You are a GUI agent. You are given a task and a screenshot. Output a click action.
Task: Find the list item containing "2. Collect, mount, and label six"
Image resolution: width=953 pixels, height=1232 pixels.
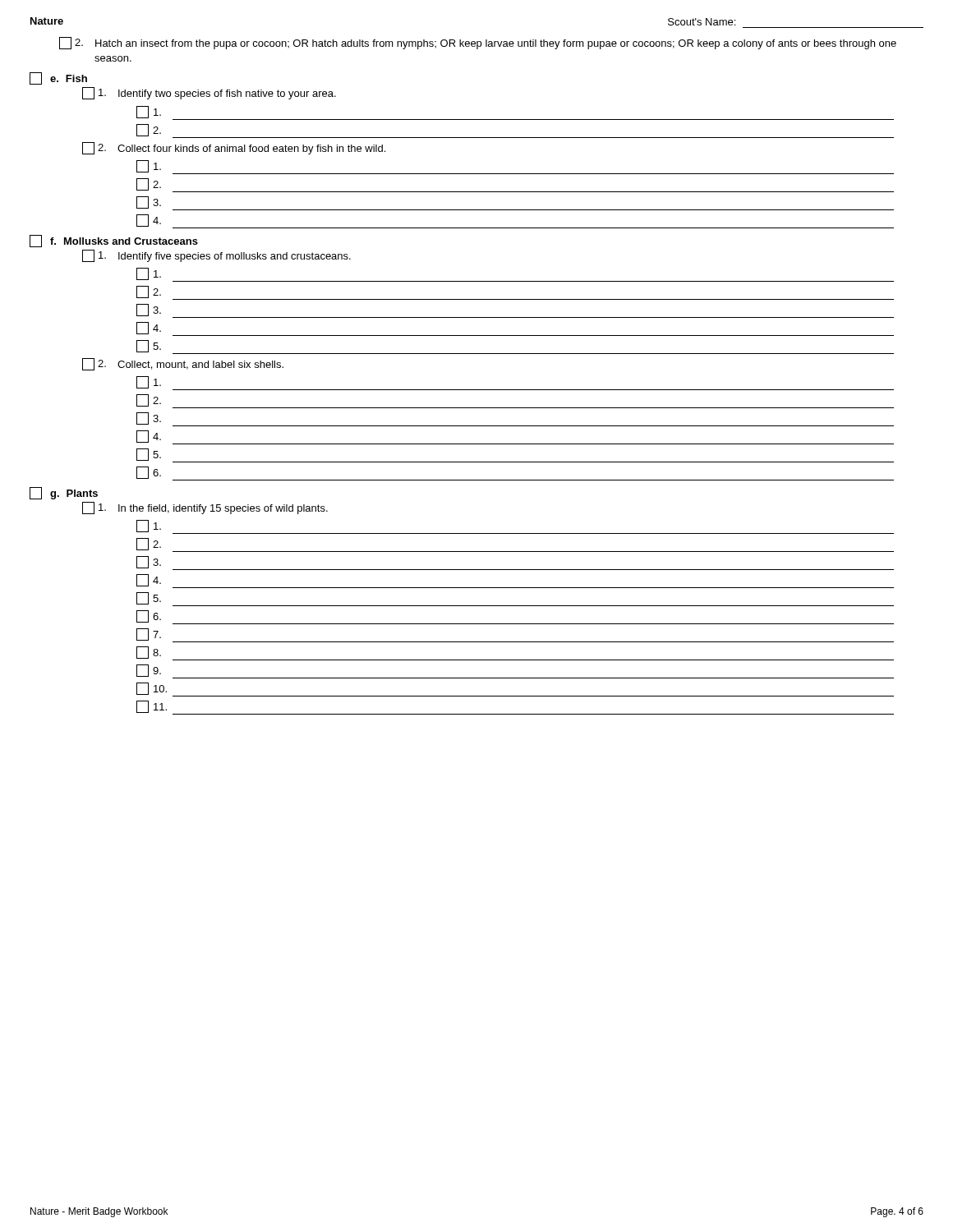tap(183, 365)
